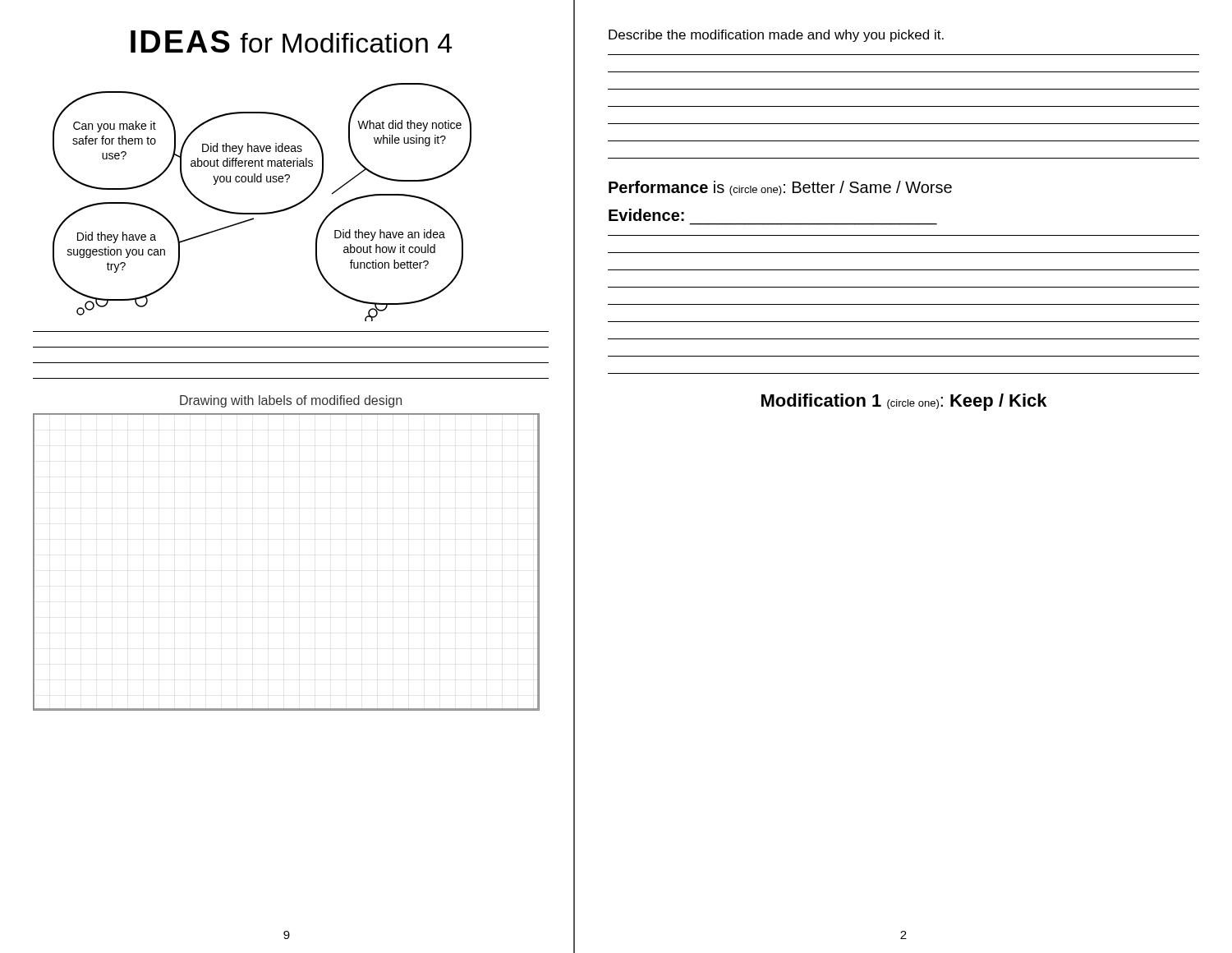Screen dimensions: 953x1232
Task: Where is the passage that starts "Describe the modification made and why"?
Action: [x=776, y=35]
